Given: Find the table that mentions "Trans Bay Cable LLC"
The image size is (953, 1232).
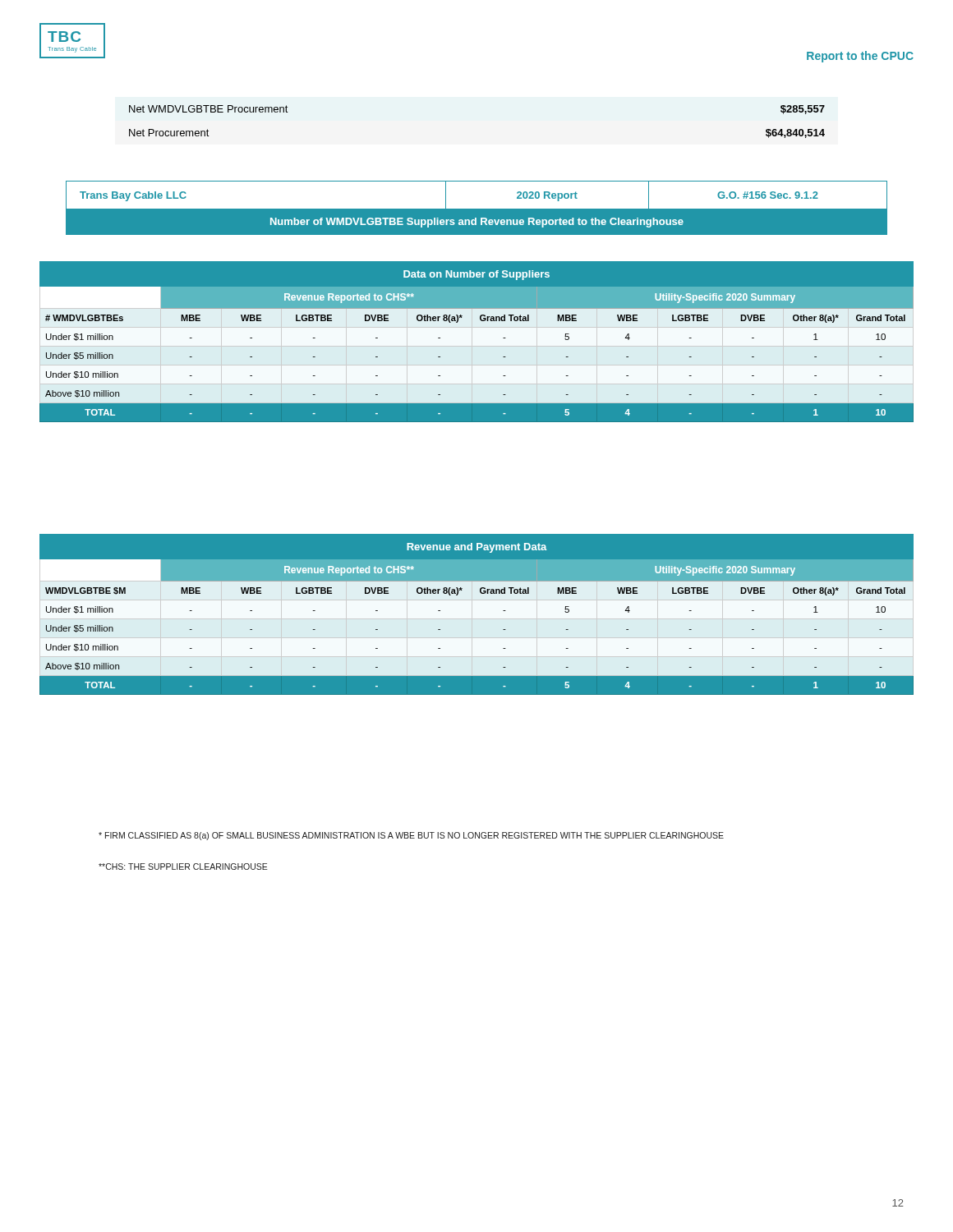Looking at the screenshot, I should coord(476,208).
